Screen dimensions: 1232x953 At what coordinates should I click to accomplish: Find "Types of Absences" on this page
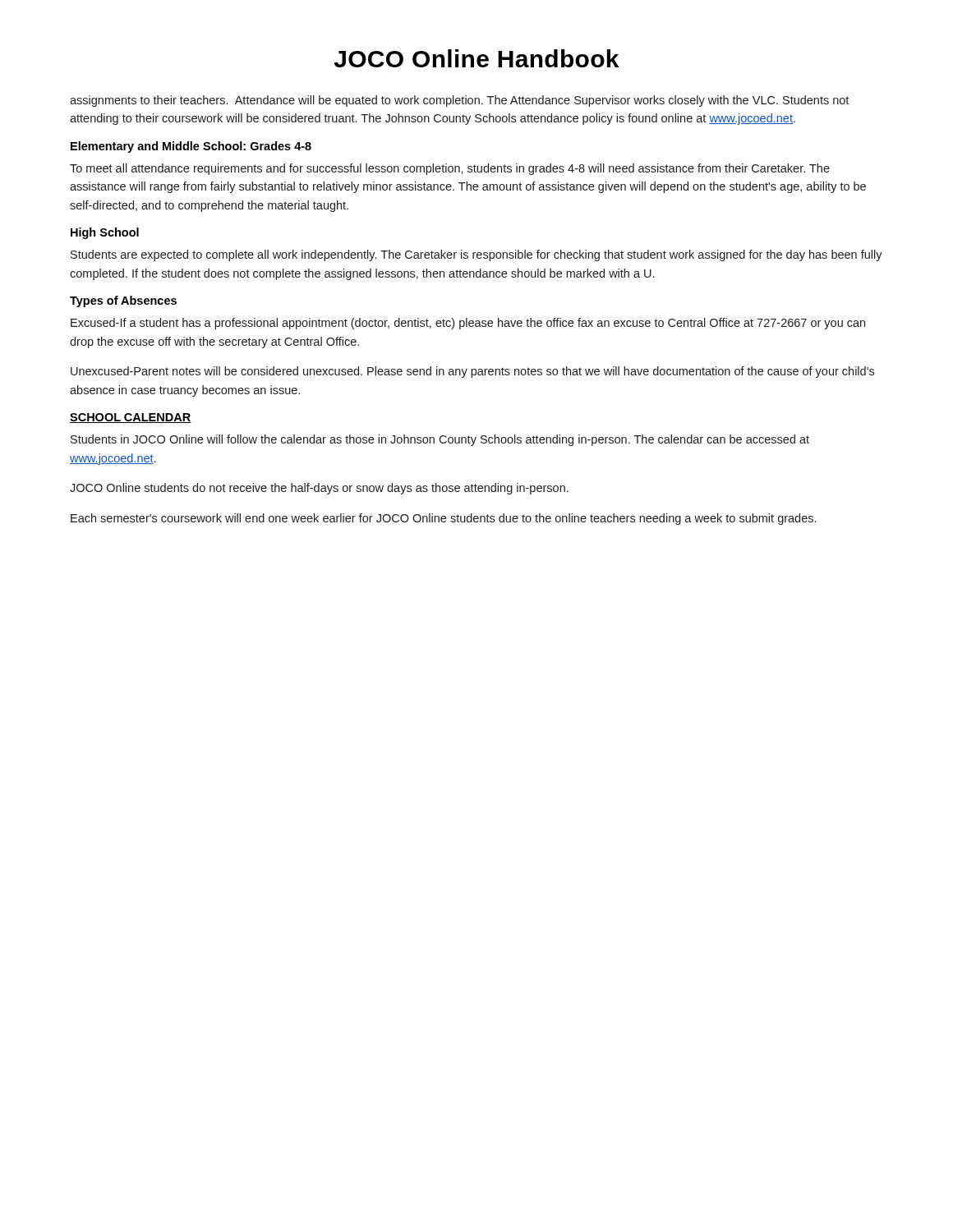pyautogui.click(x=123, y=301)
